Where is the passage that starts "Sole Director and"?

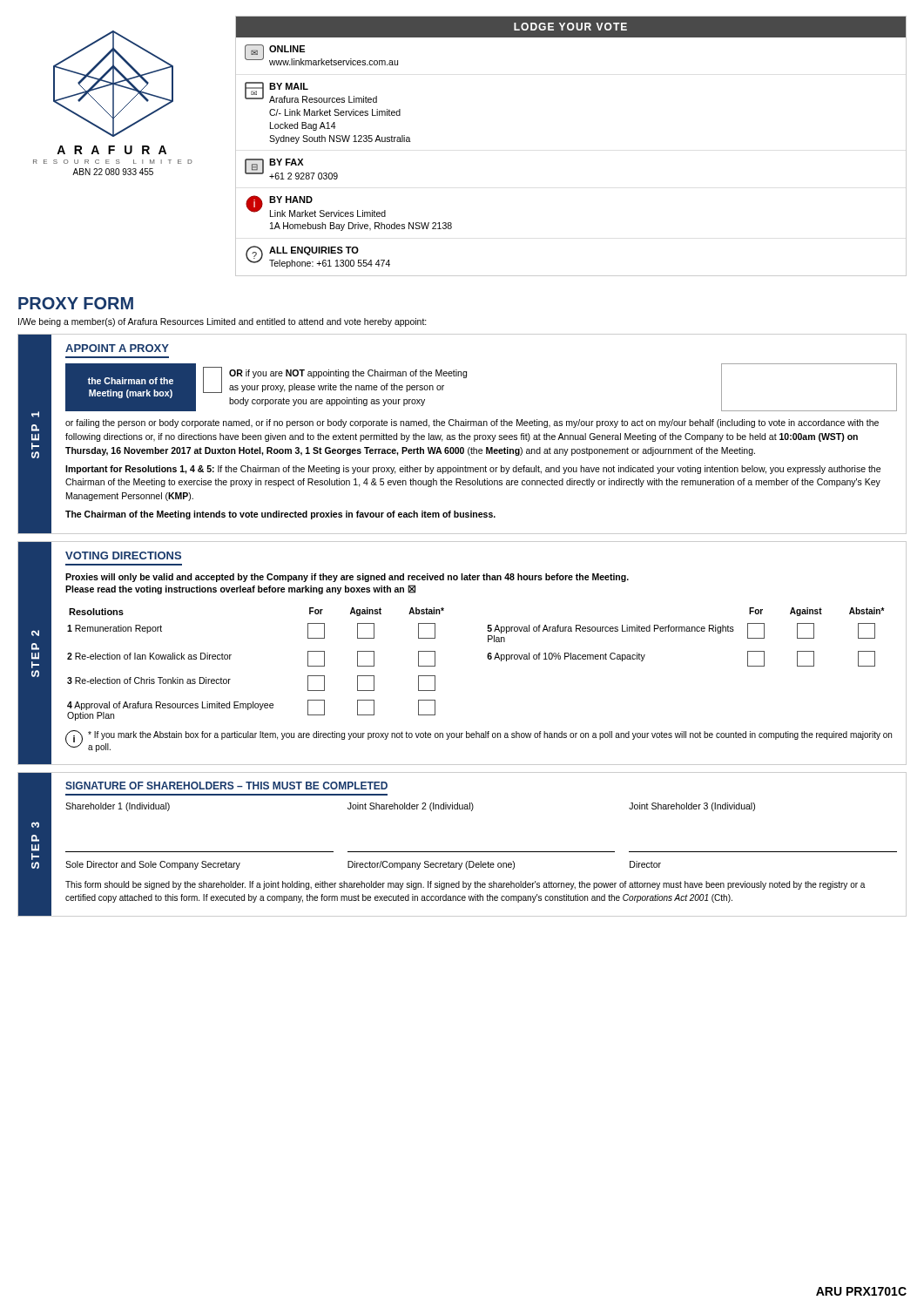point(481,864)
